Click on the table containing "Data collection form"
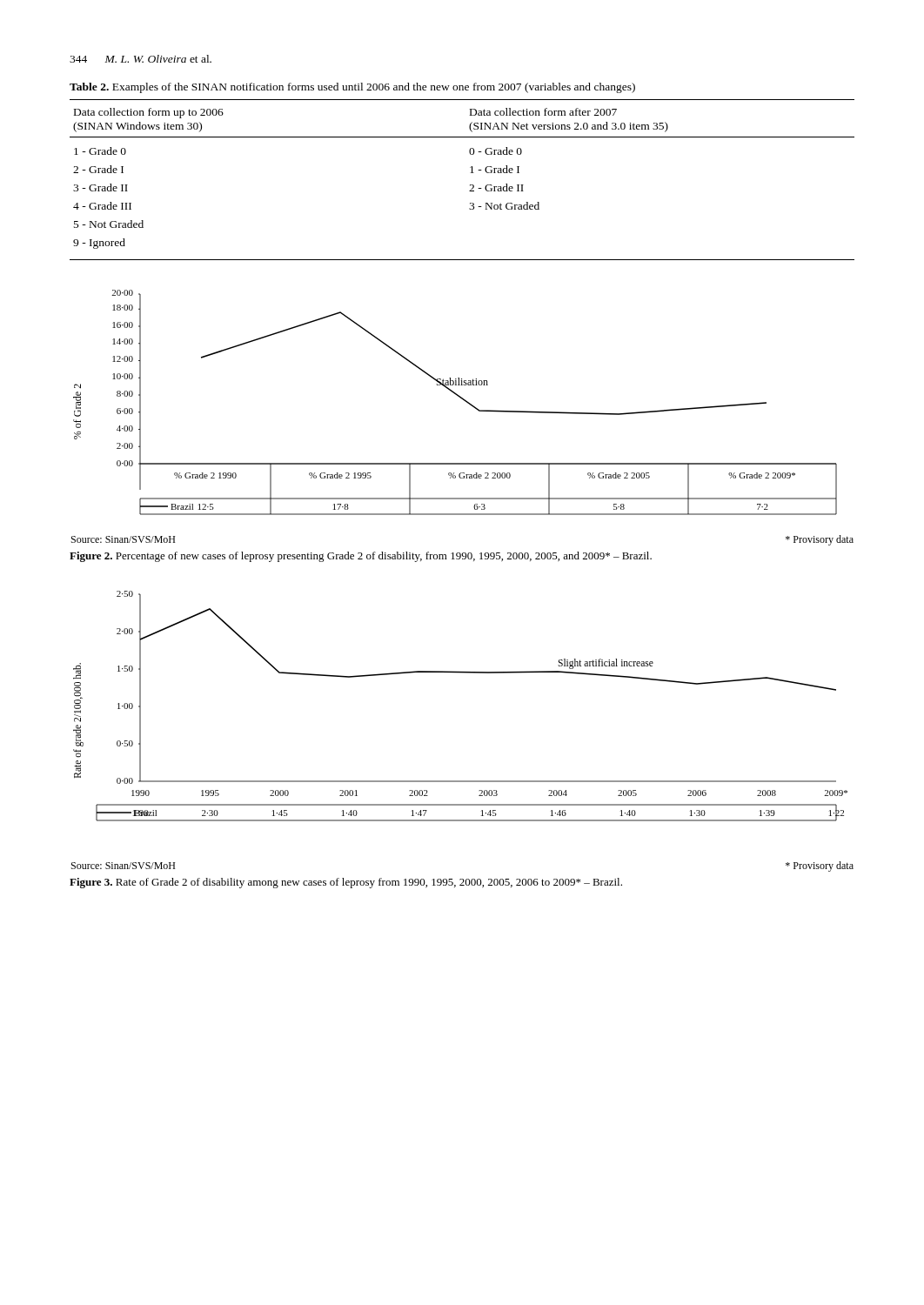This screenshot has height=1305, width=924. 462,179
